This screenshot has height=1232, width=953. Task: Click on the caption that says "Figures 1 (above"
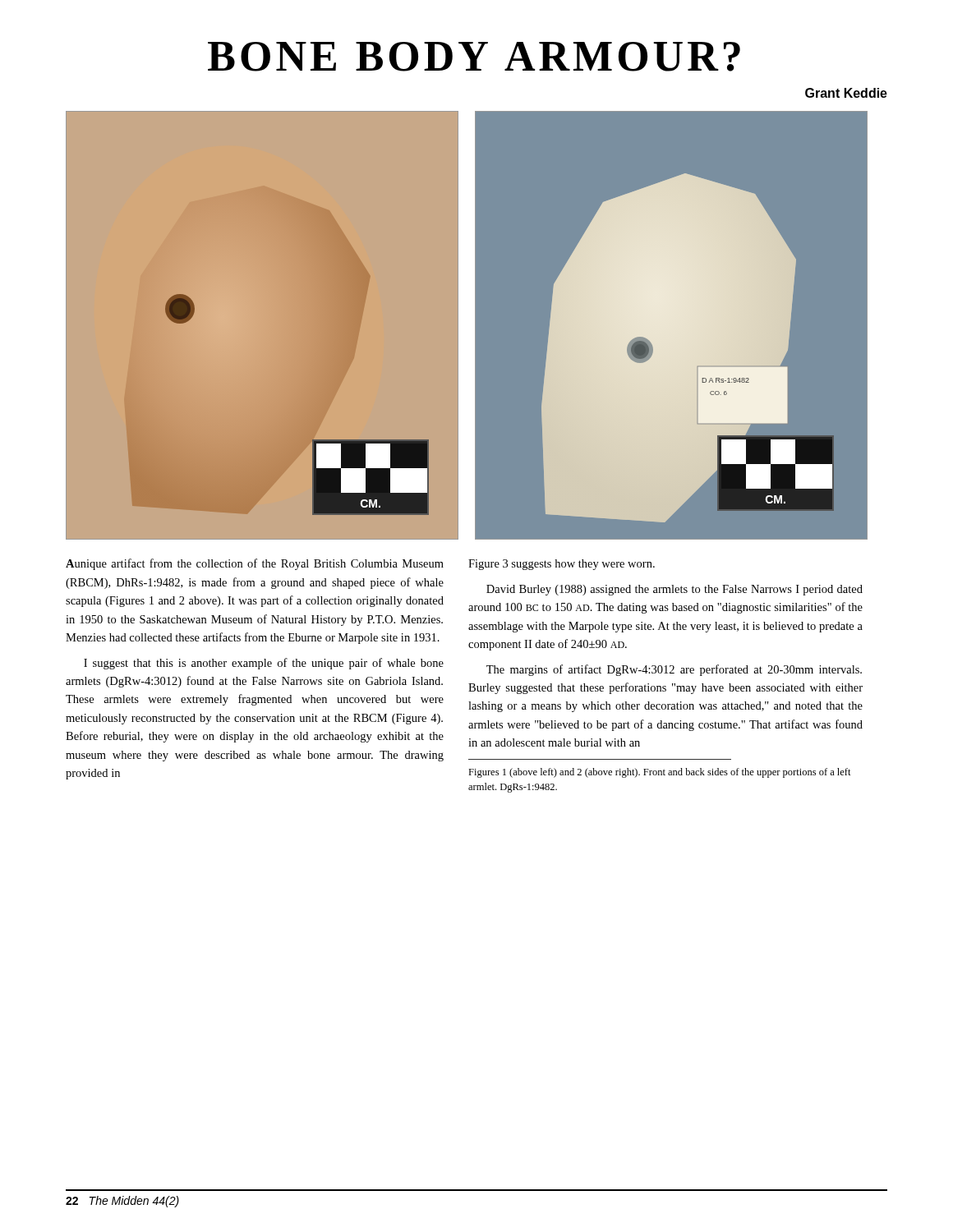click(660, 779)
